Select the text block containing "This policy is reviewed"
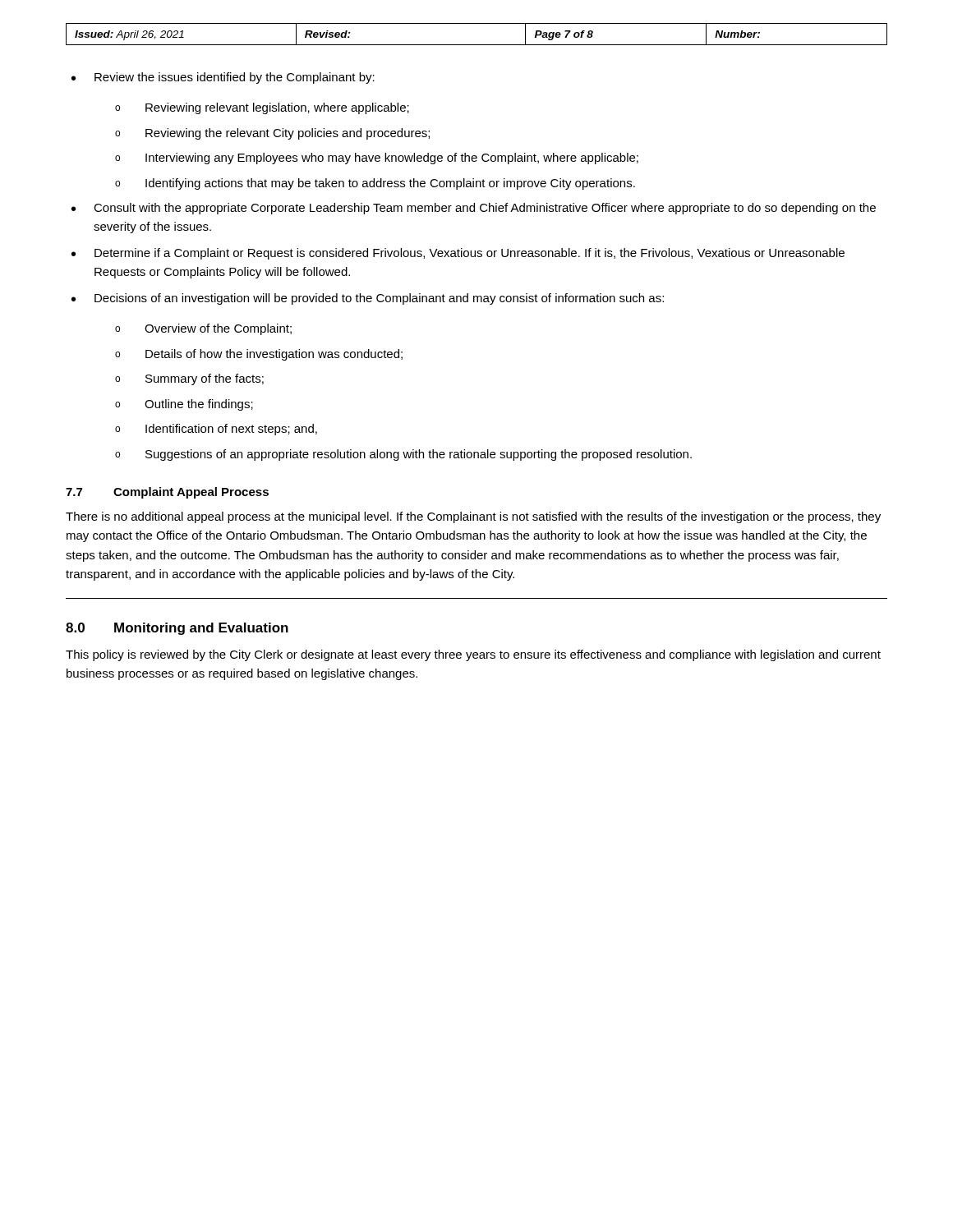This screenshot has height=1232, width=953. point(473,664)
